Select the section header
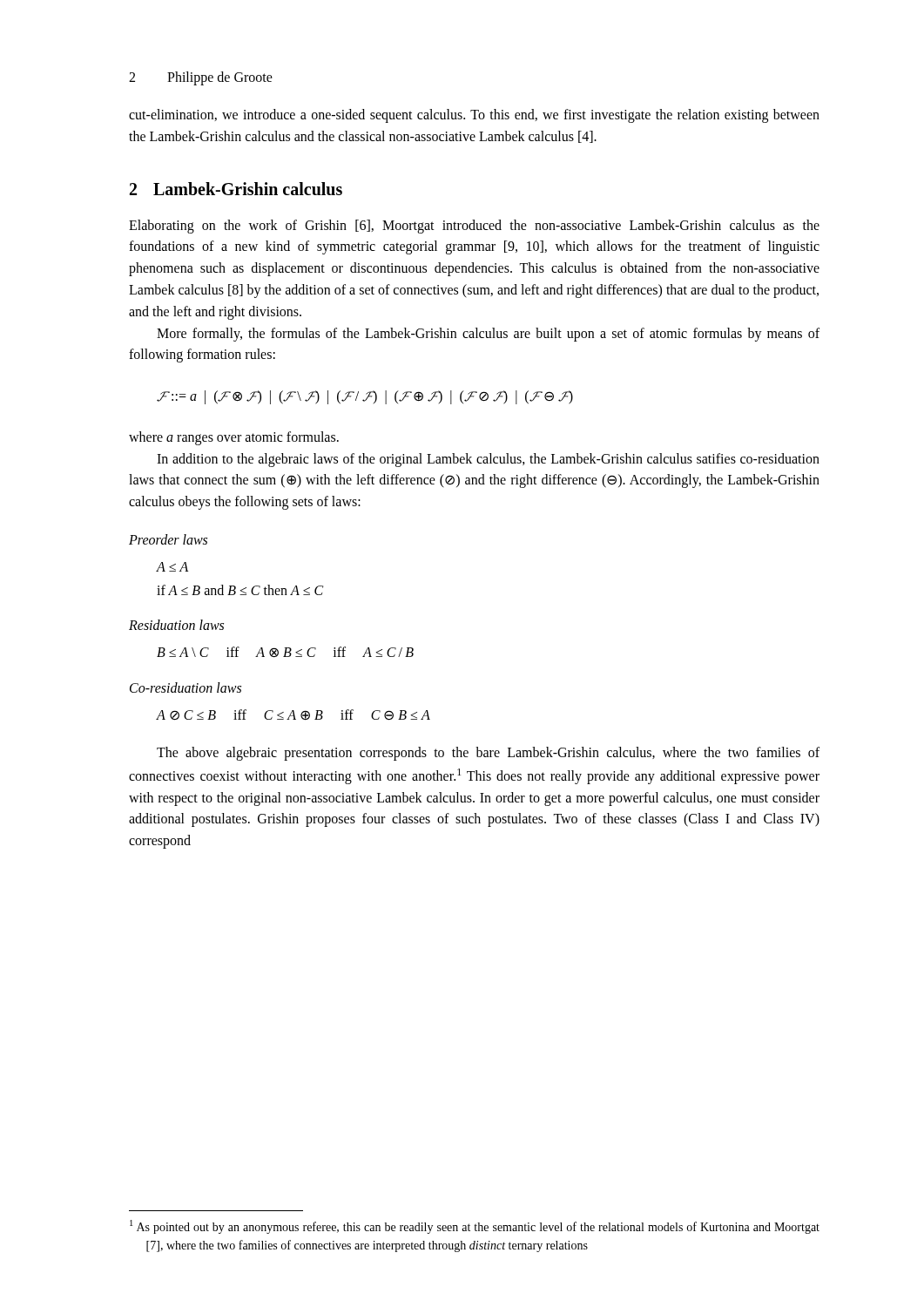 tap(236, 189)
